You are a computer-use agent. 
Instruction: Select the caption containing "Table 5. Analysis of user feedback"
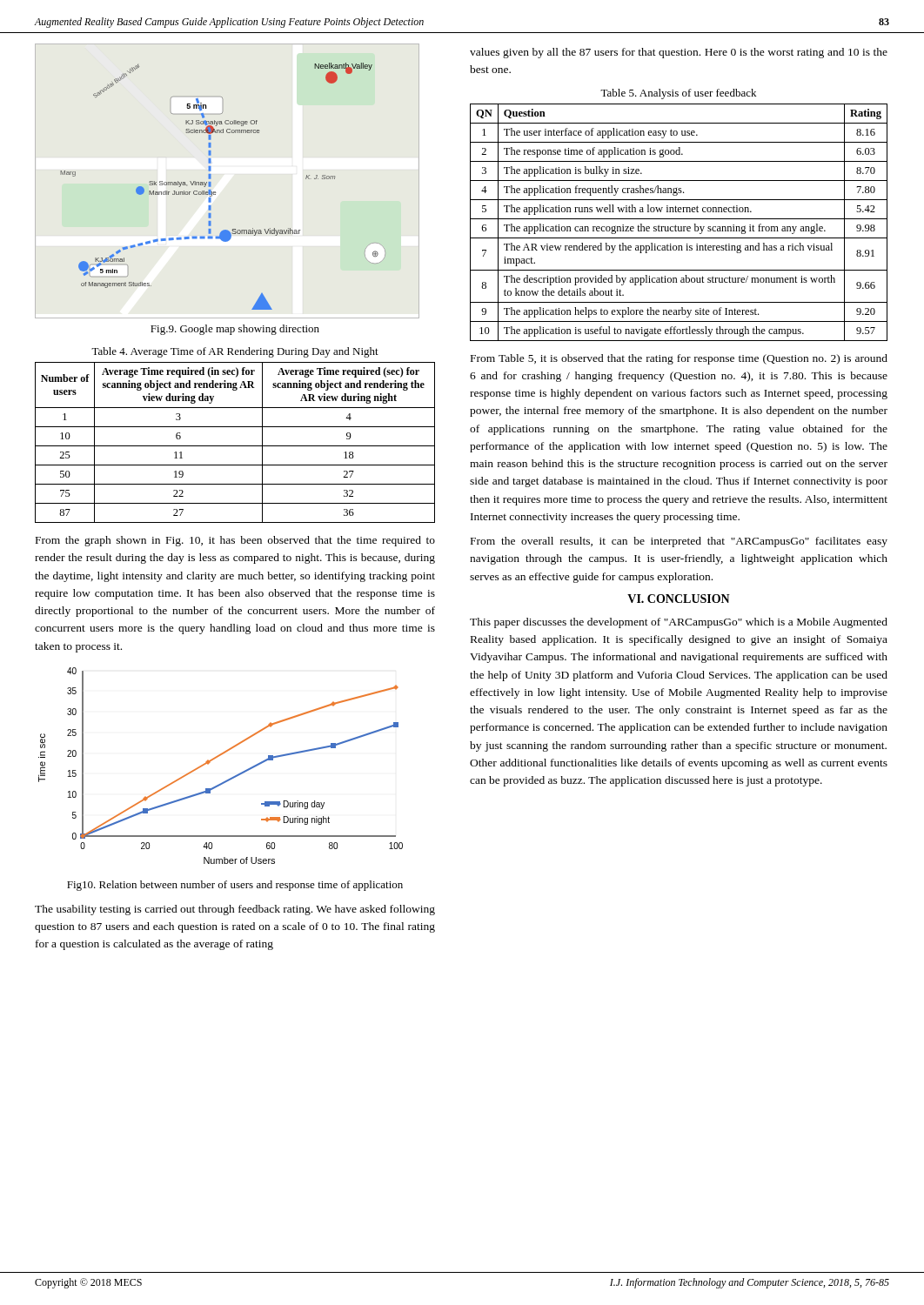click(x=679, y=92)
